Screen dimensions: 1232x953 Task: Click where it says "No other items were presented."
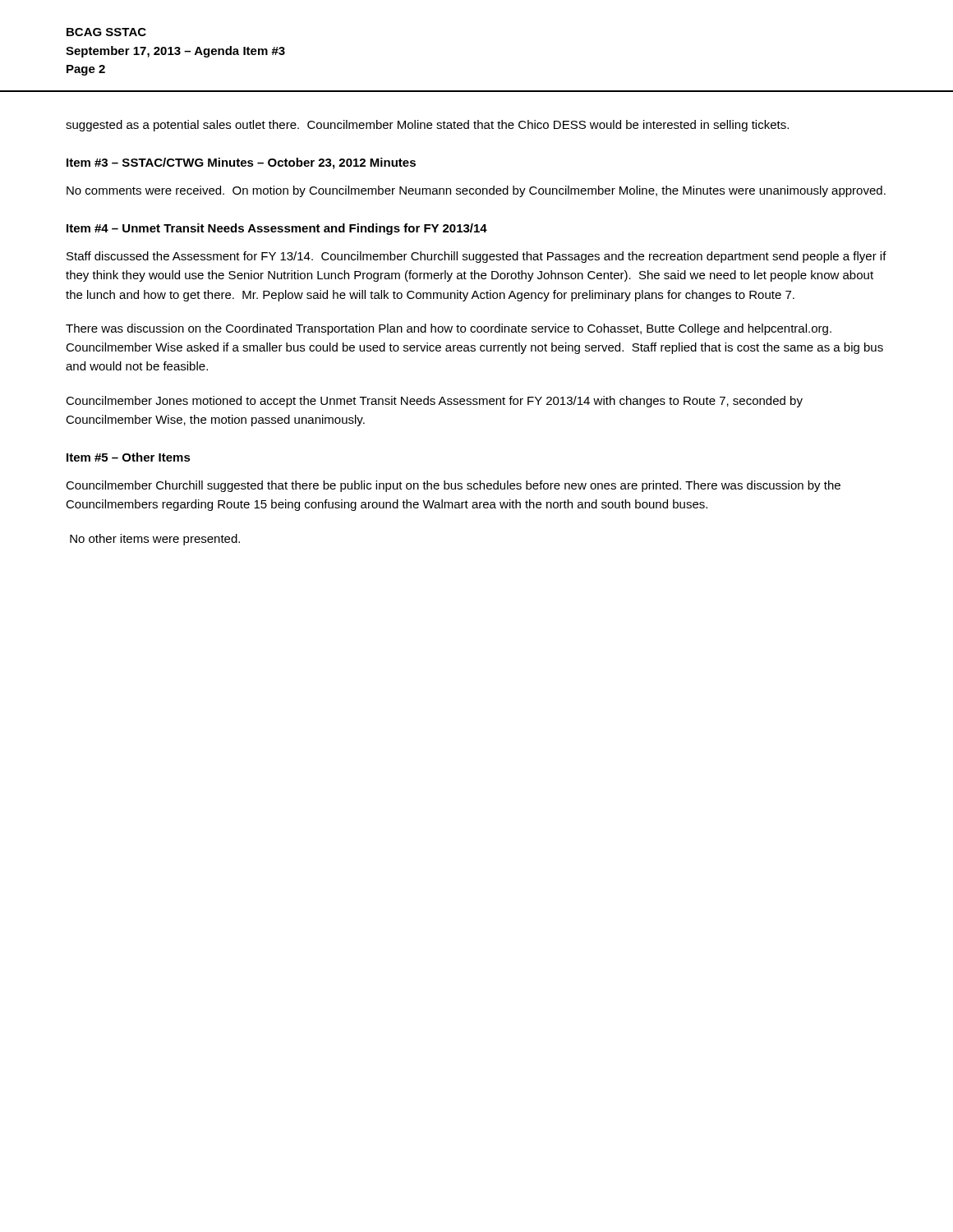coord(153,538)
